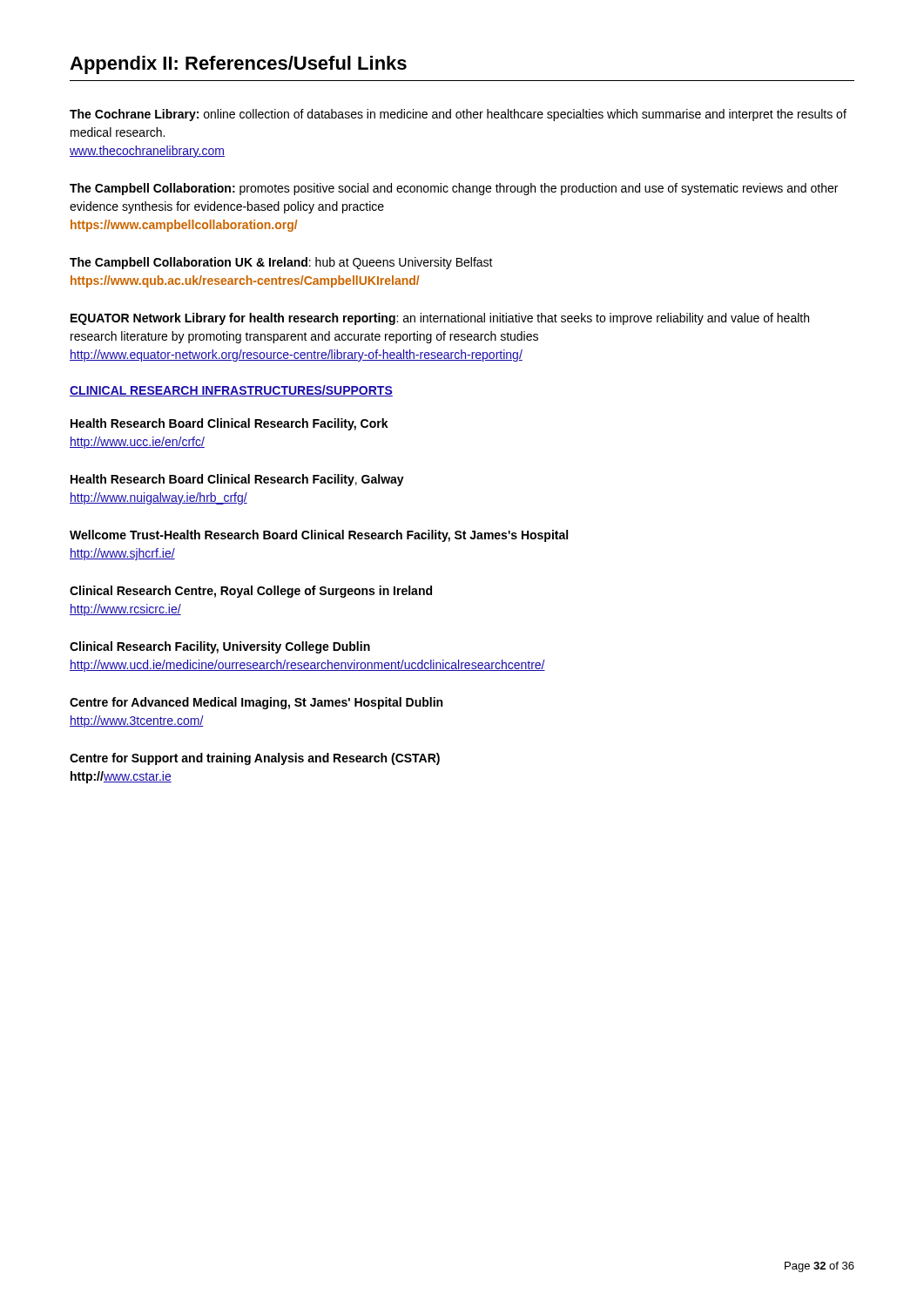
Task: Find the text starting "Centre for Support and training"
Action: click(255, 767)
